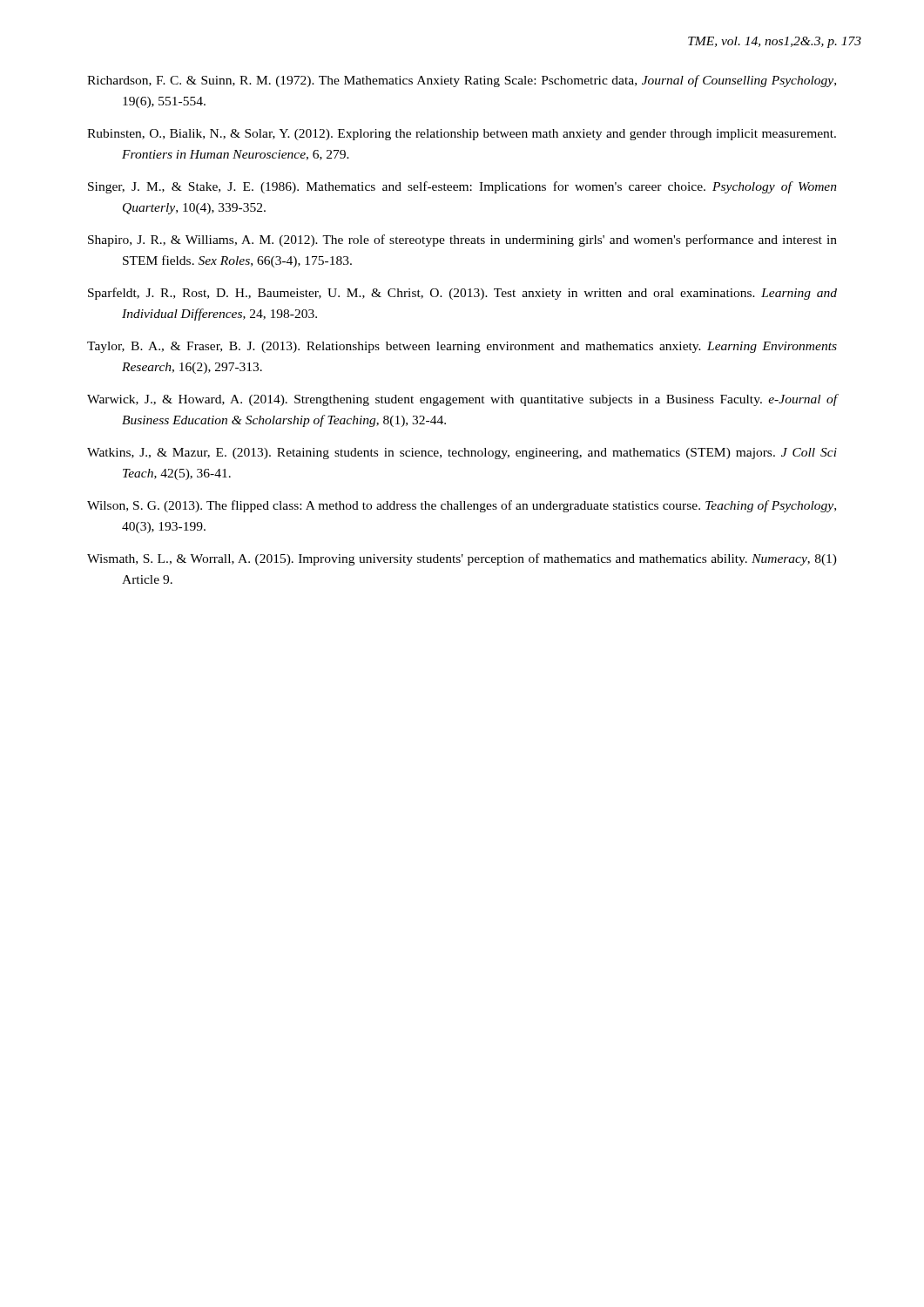
Task: Click the passage that begins "Richardson, F. C. & Suinn, R. M. (1972)."
Action: coord(462,90)
